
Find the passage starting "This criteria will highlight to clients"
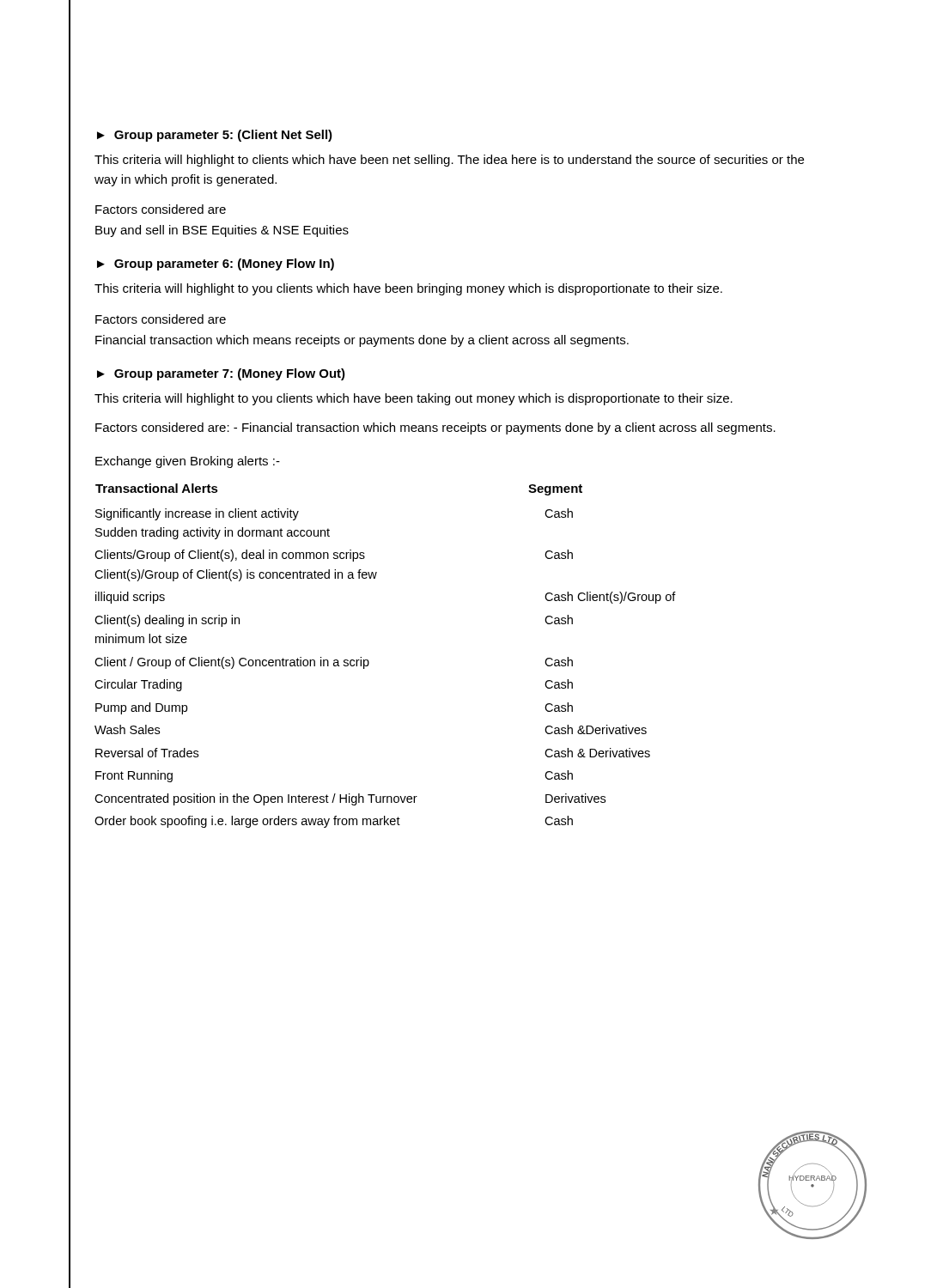(450, 169)
